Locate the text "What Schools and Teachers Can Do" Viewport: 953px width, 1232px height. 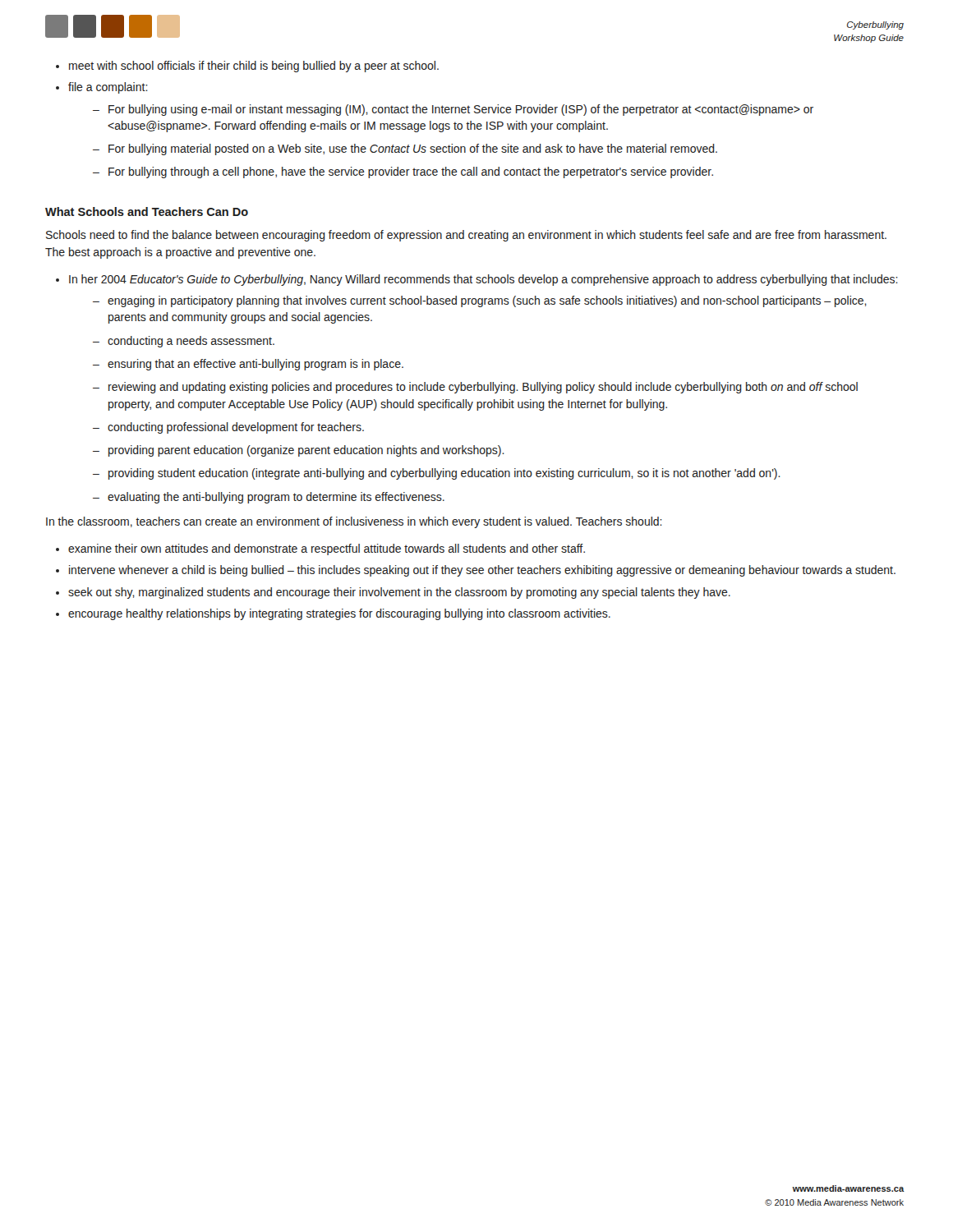[x=147, y=212]
